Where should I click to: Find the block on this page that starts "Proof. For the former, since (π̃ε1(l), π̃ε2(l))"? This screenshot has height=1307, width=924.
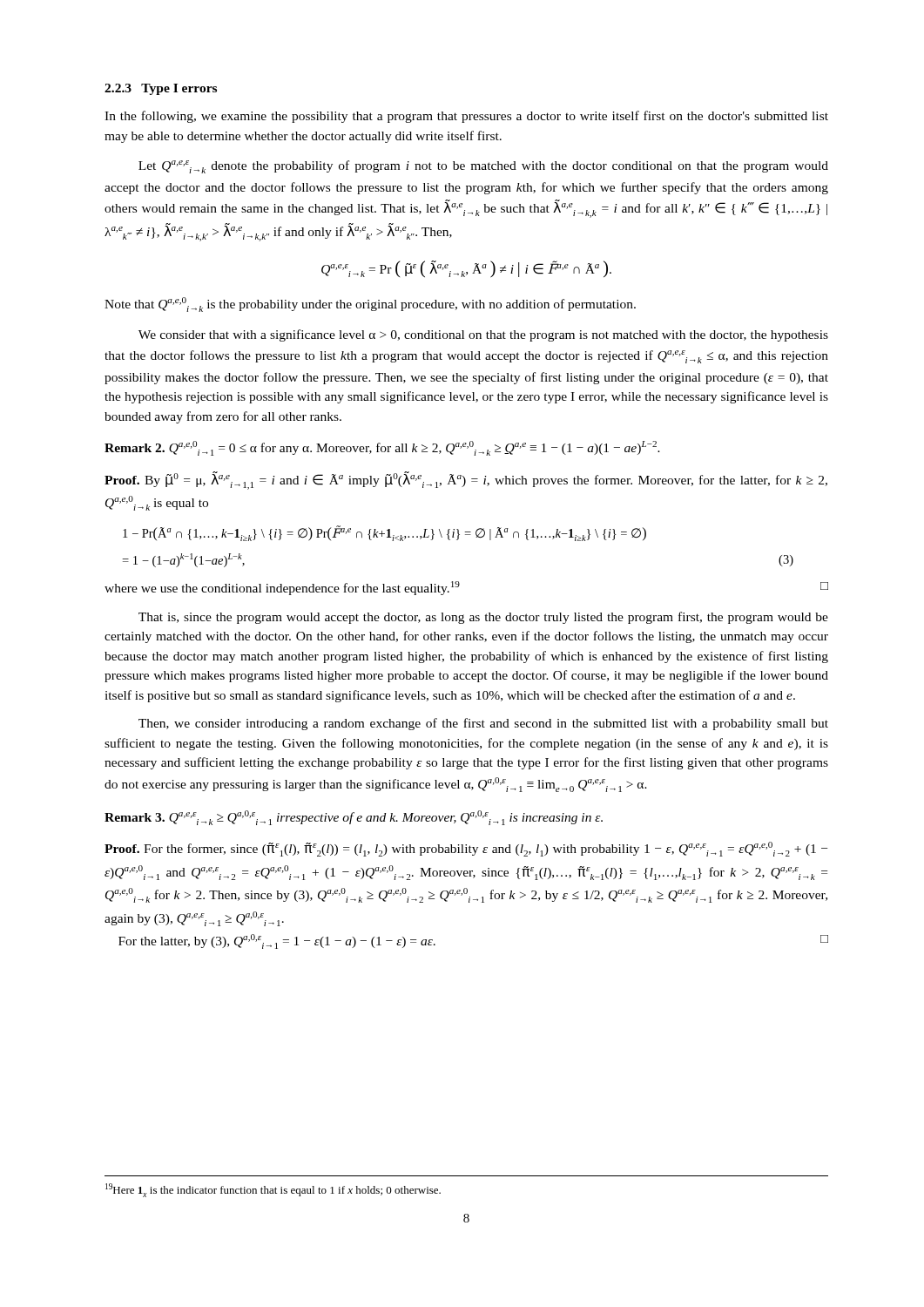click(x=466, y=895)
